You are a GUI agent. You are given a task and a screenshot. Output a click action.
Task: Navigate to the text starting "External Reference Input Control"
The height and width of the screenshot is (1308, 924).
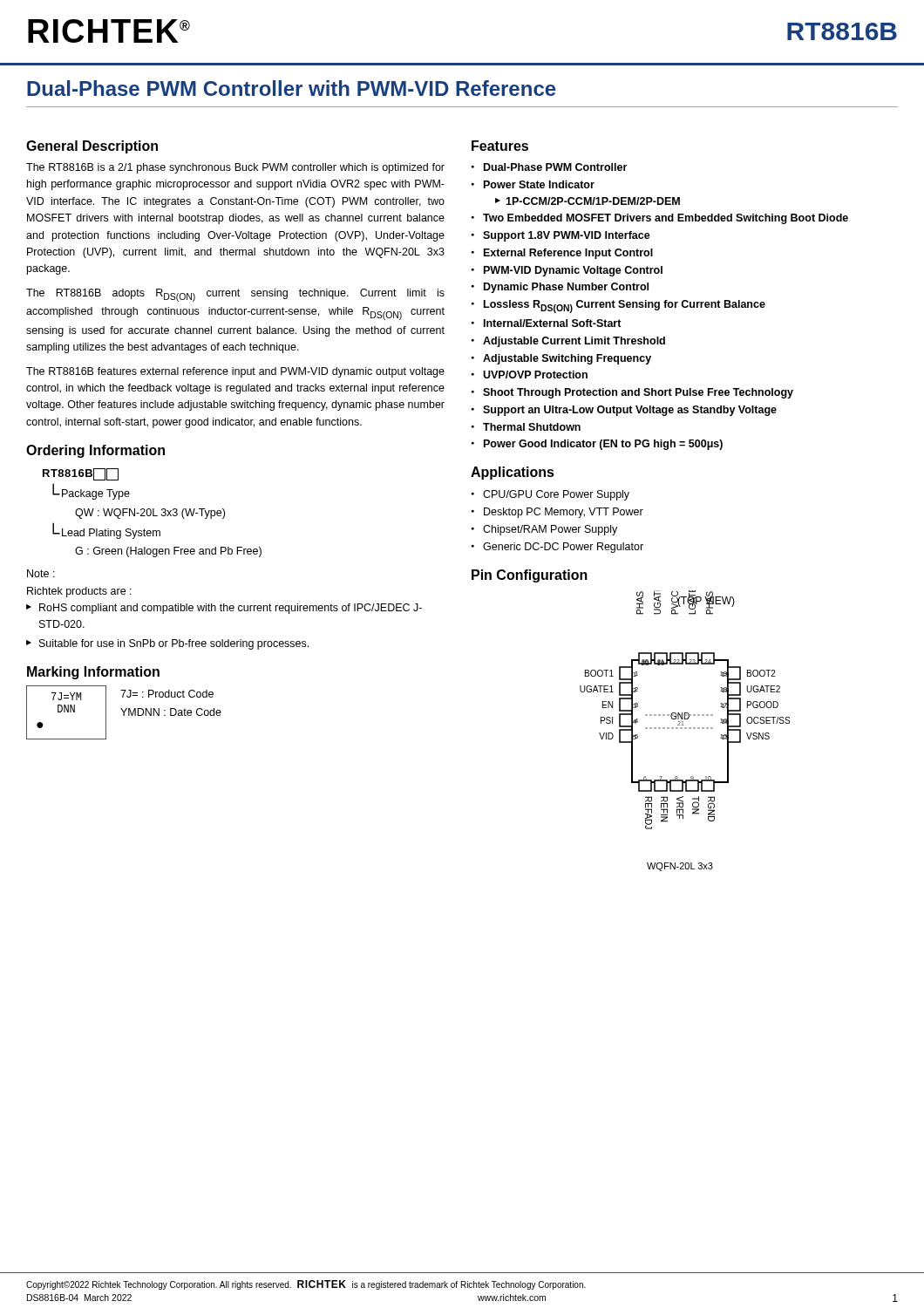point(568,253)
